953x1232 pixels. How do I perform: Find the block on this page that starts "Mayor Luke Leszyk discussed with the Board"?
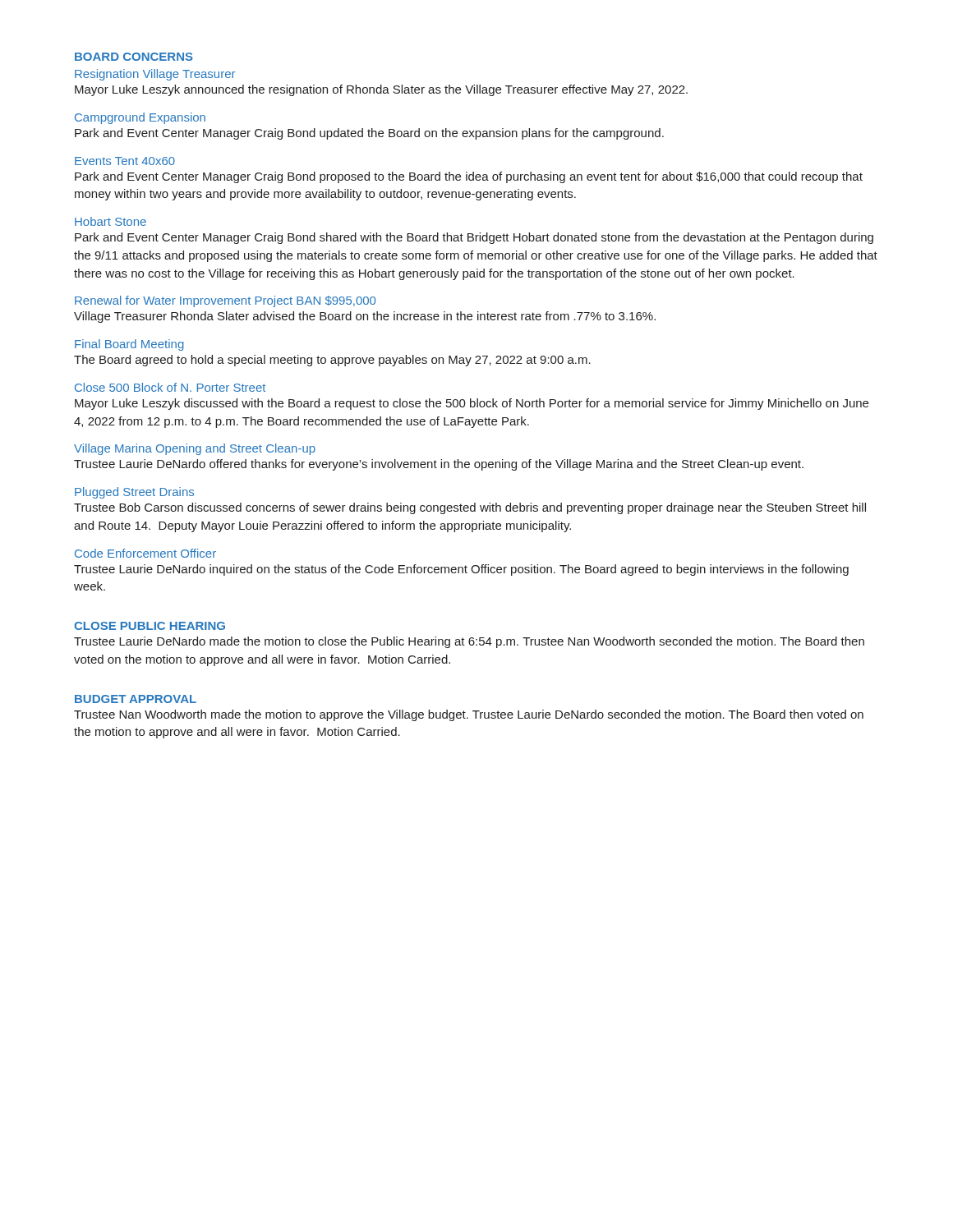(476, 412)
